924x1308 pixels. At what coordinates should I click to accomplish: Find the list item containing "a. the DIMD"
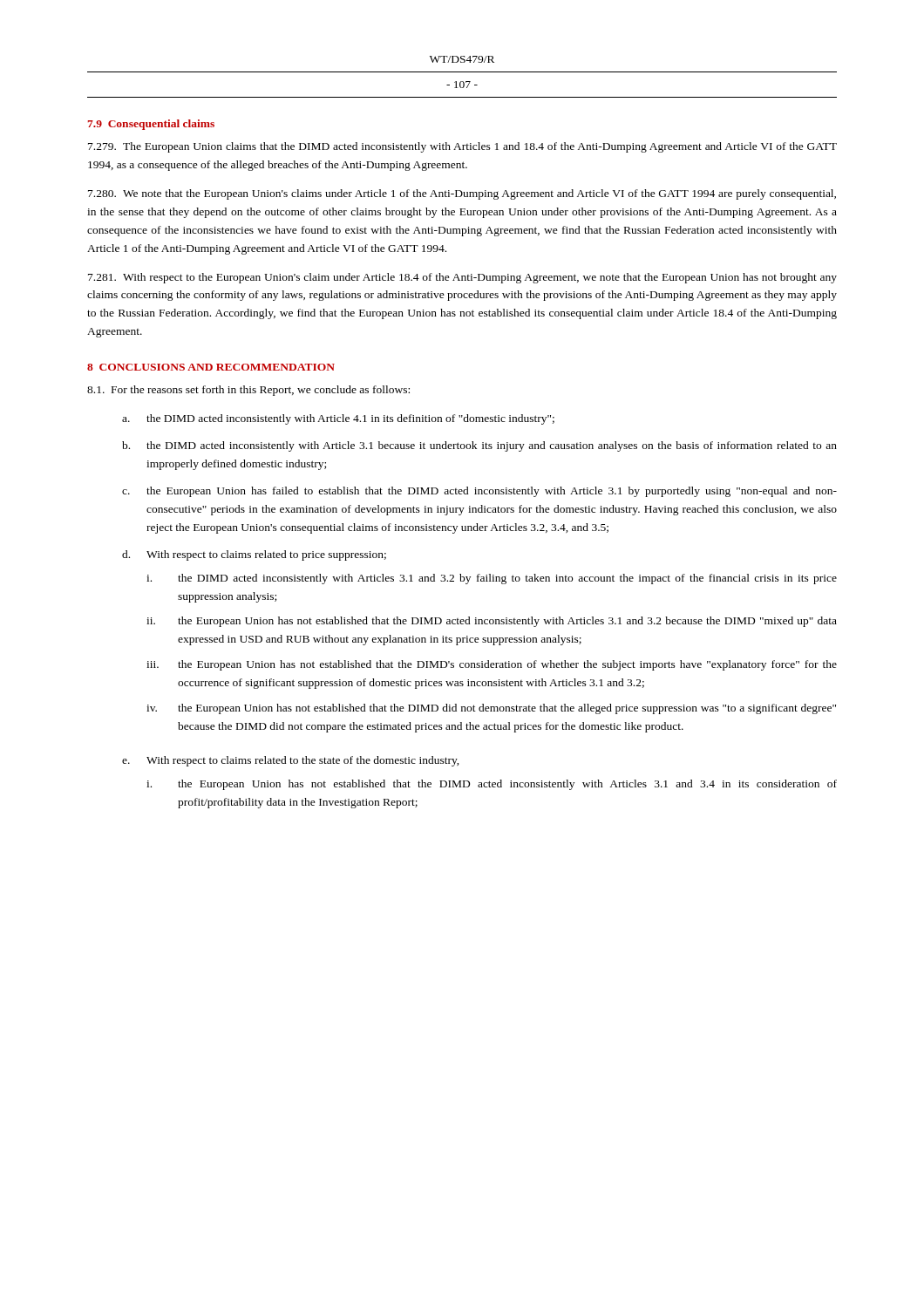[479, 419]
